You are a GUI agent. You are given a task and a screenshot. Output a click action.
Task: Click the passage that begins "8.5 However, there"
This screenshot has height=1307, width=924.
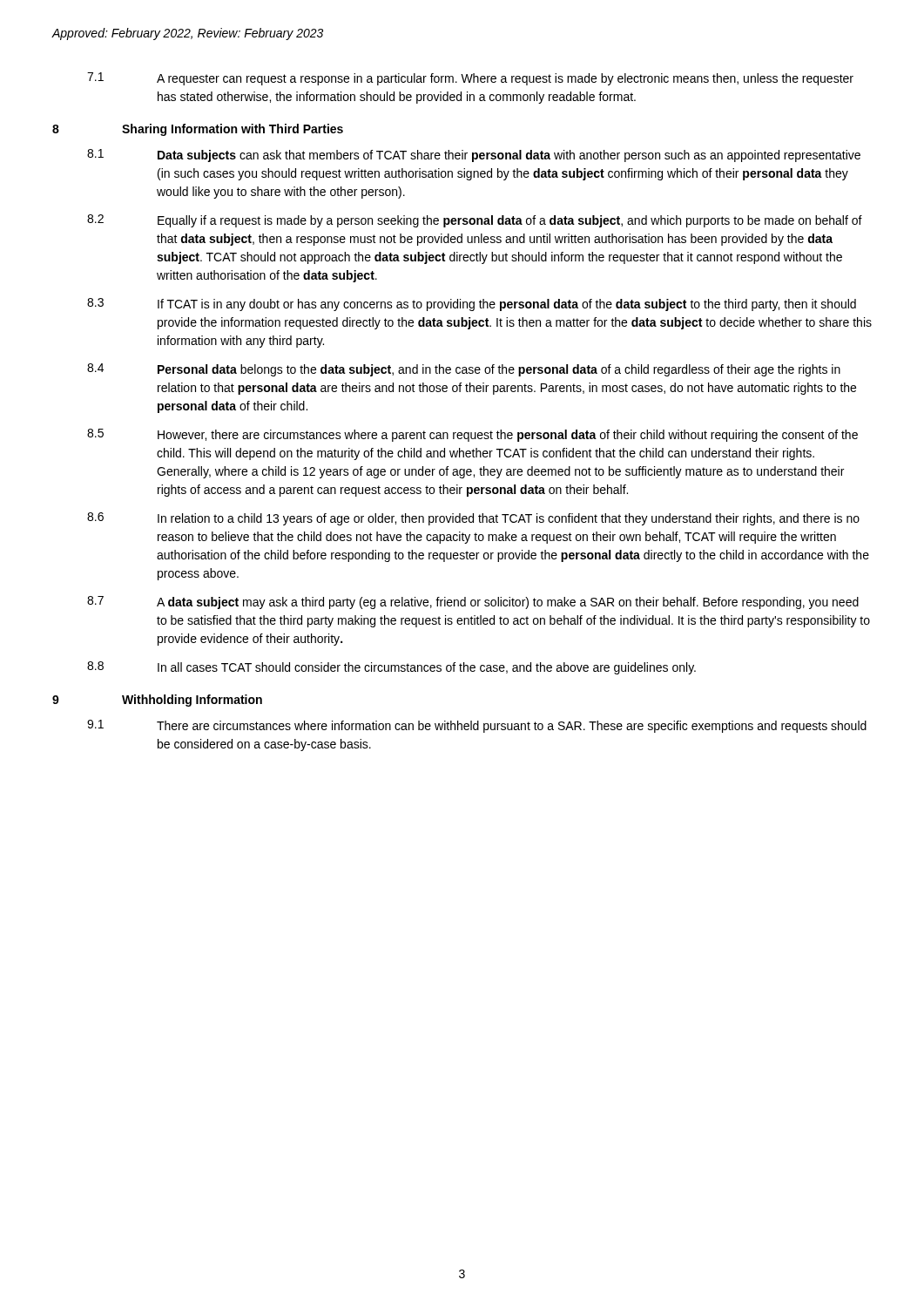pyautogui.click(x=462, y=463)
